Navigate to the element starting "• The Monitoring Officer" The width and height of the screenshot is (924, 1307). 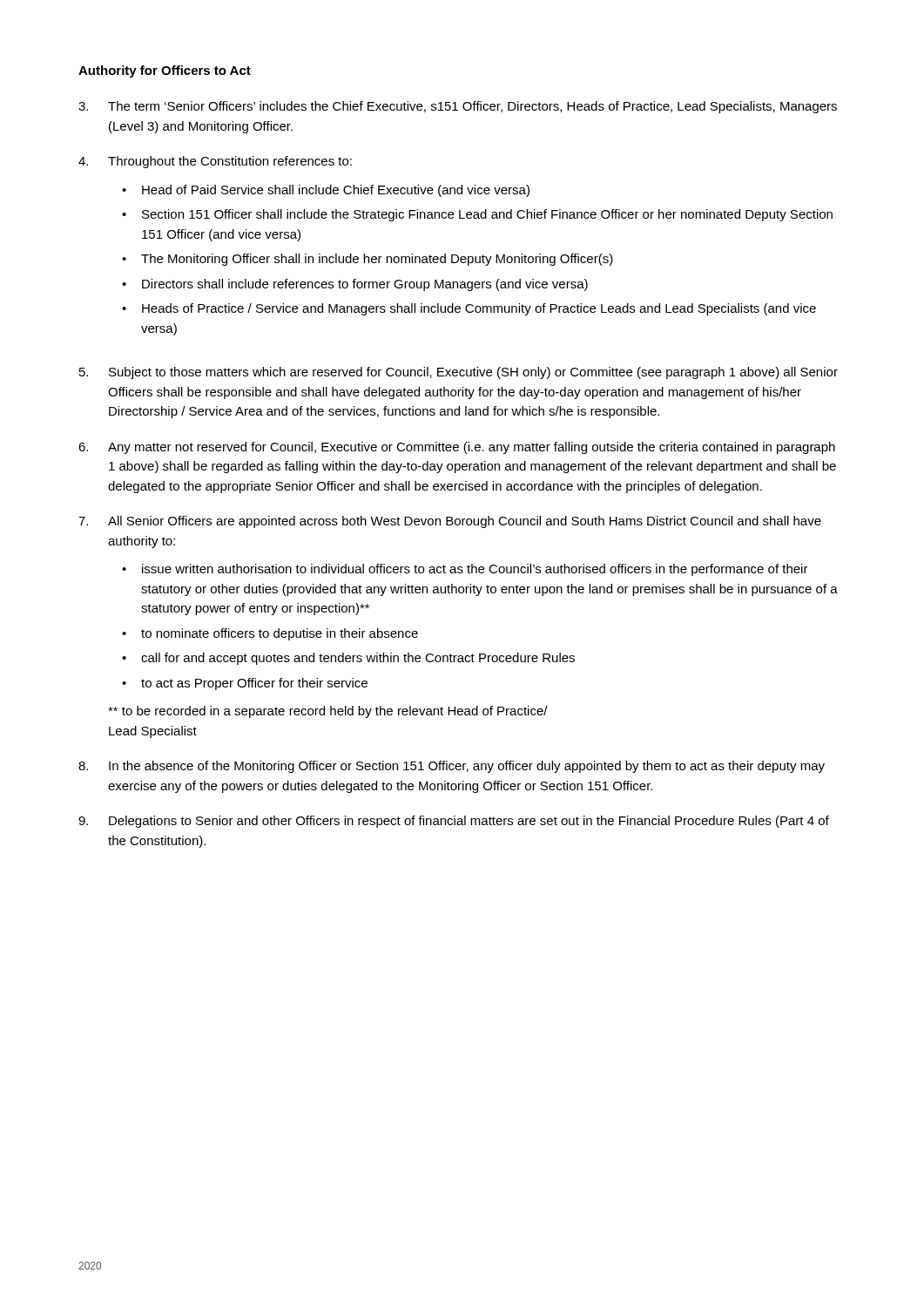click(x=484, y=259)
